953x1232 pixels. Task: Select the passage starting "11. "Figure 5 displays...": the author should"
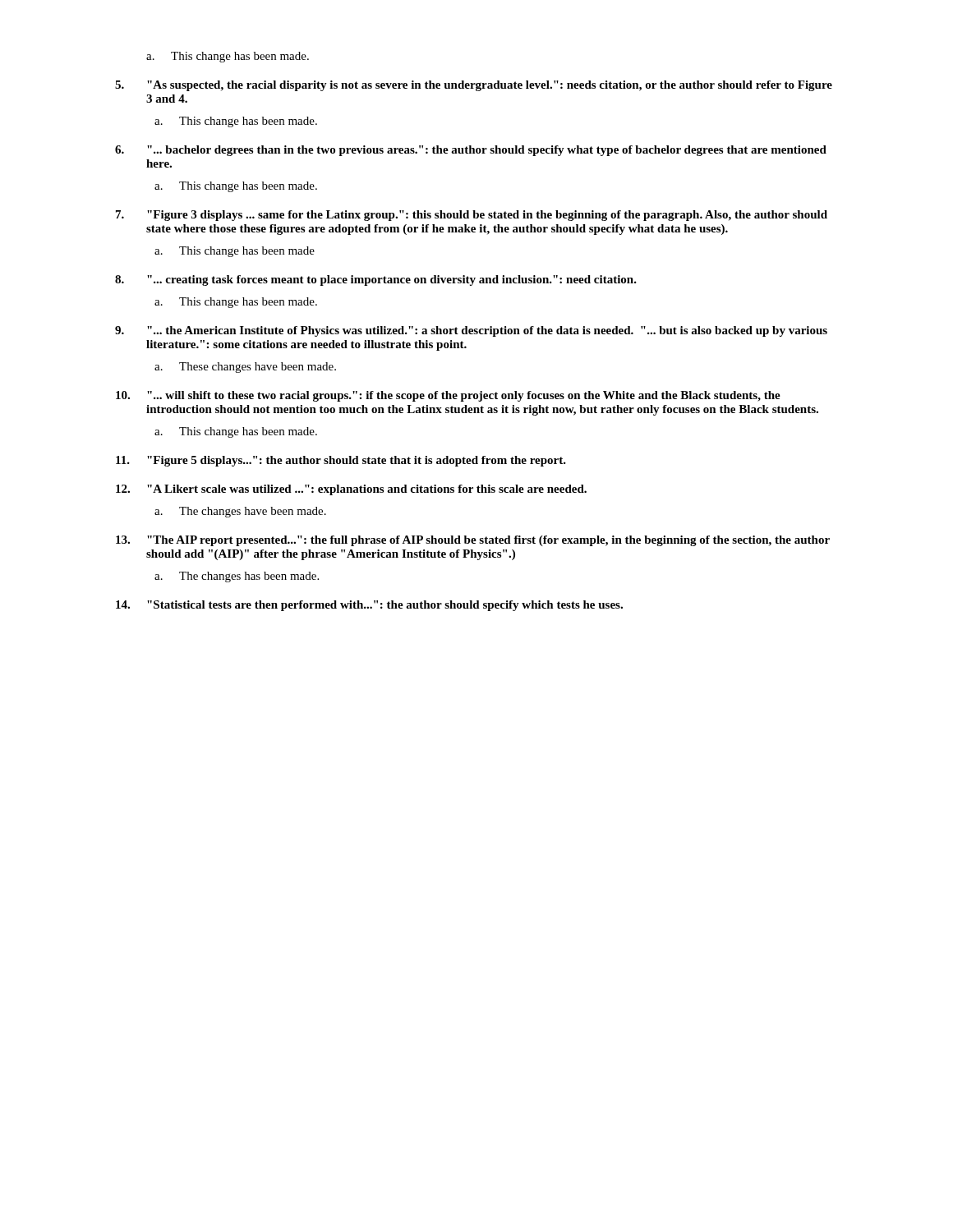[476, 460]
